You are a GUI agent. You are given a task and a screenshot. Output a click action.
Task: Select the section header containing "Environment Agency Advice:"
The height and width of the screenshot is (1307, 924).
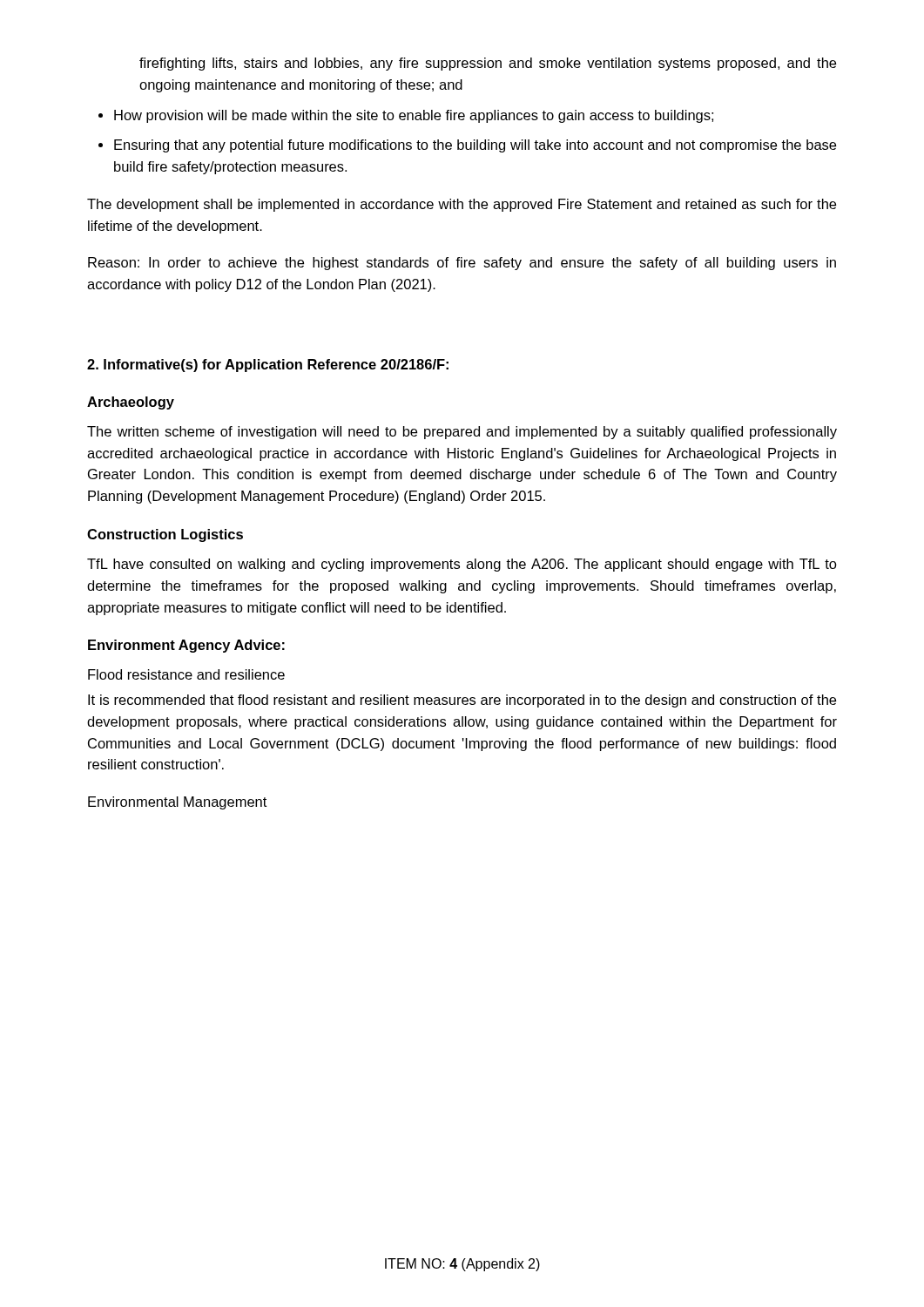pos(186,645)
